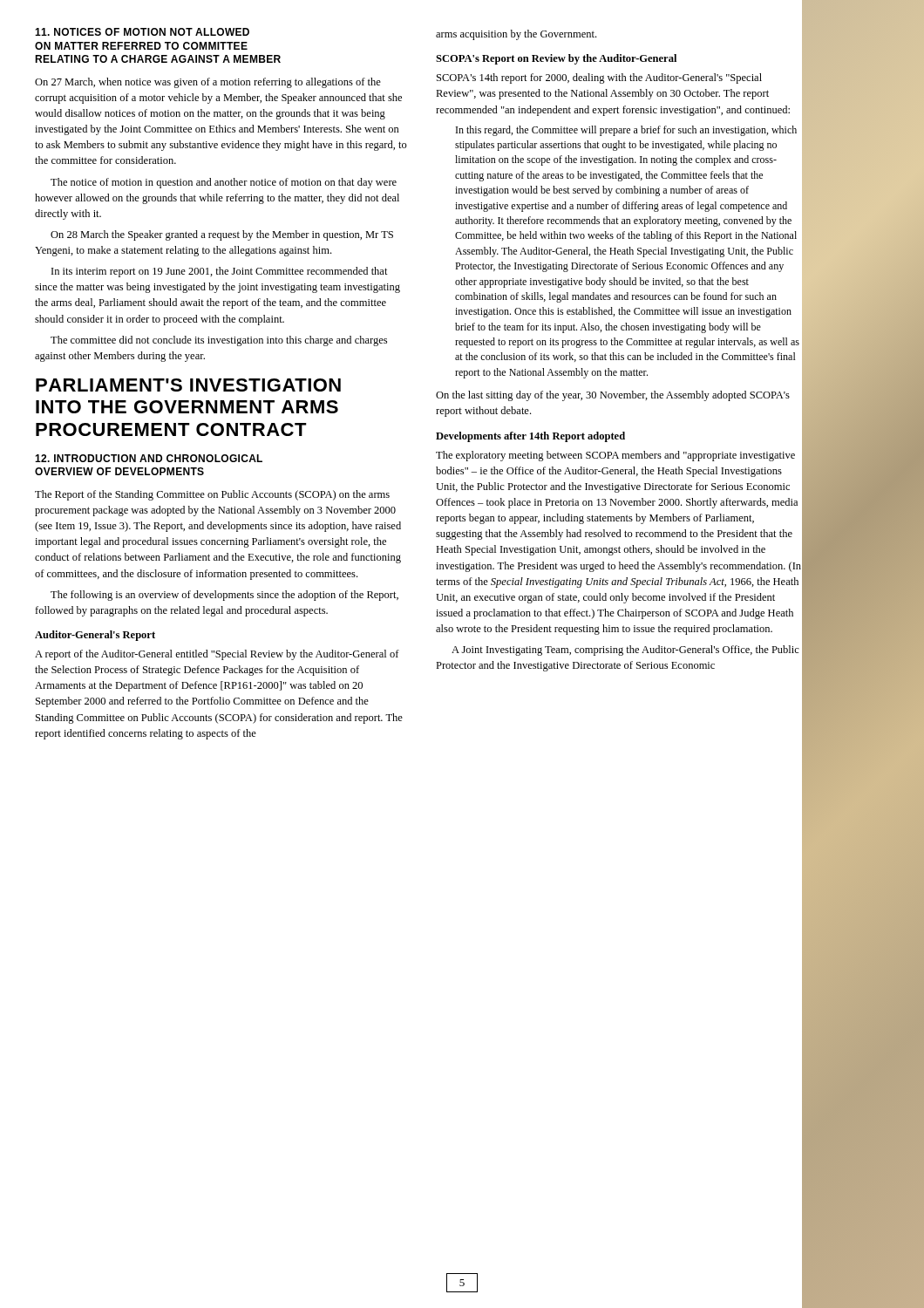The width and height of the screenshot is (924, 1308).
Task: Where does it say "arms acquisition by the Government."?
Action: click(517, 34)
